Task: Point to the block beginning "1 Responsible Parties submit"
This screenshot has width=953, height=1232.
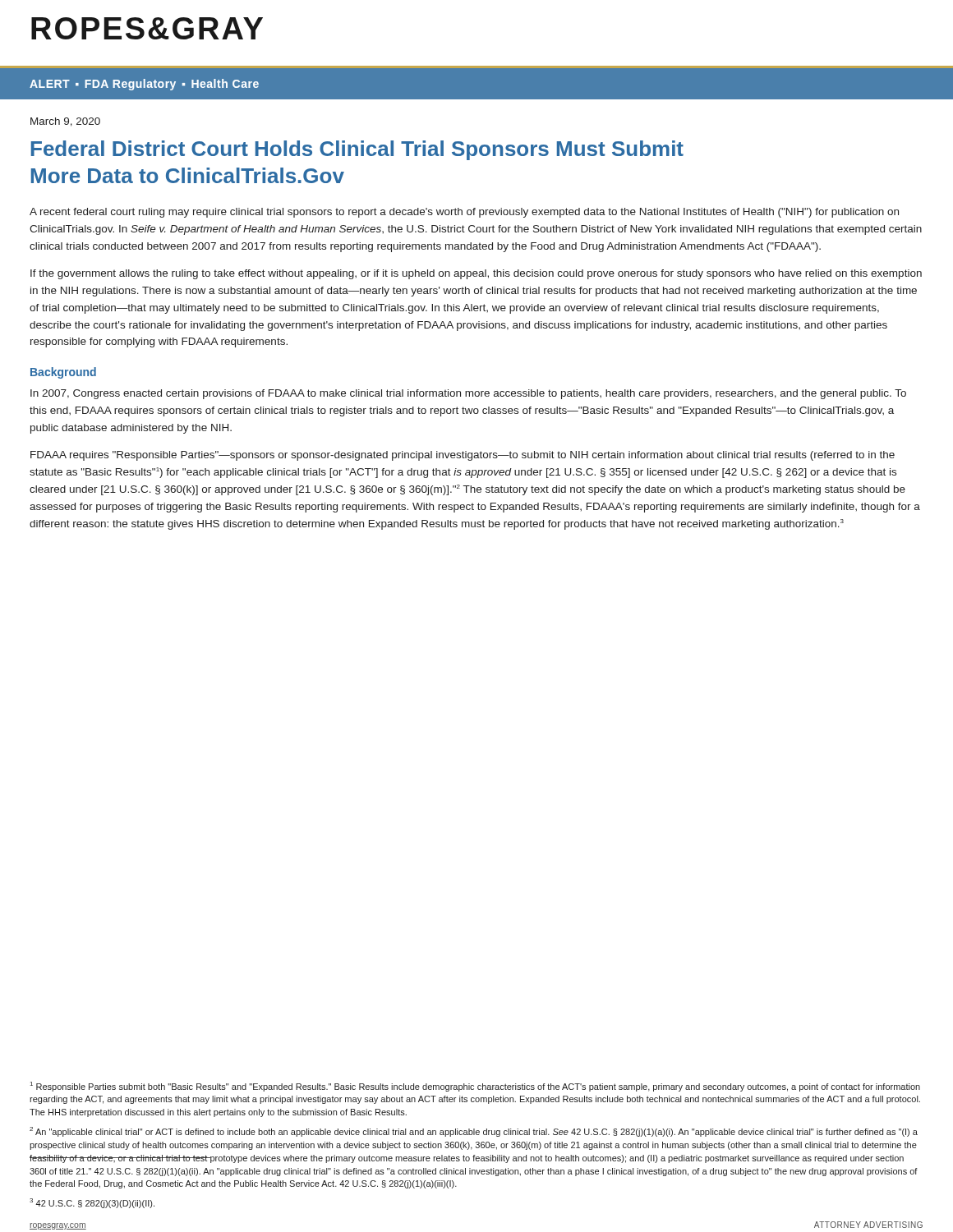Action: 475,1098
